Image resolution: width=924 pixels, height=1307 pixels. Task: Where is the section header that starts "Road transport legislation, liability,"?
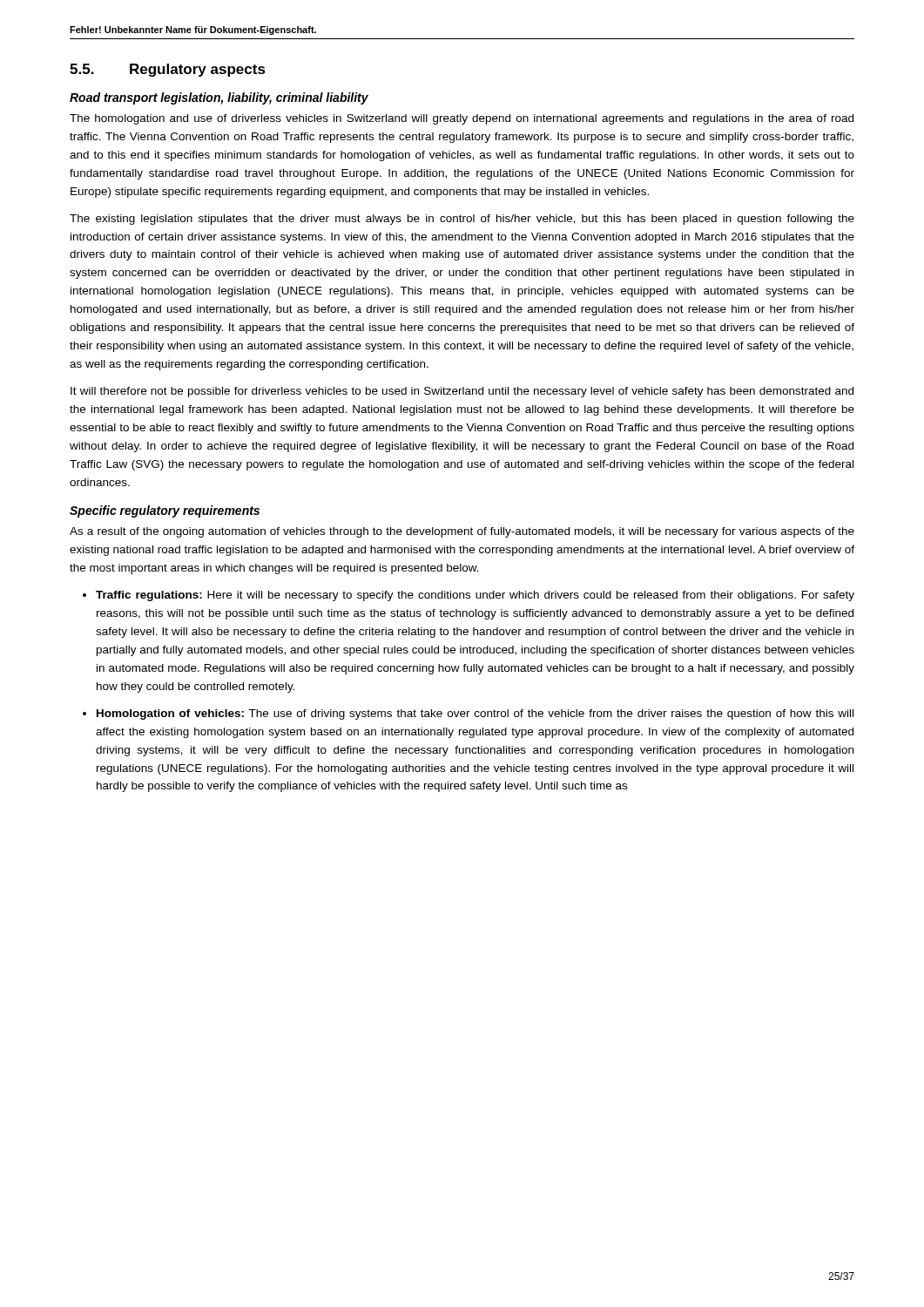(219, 98)
